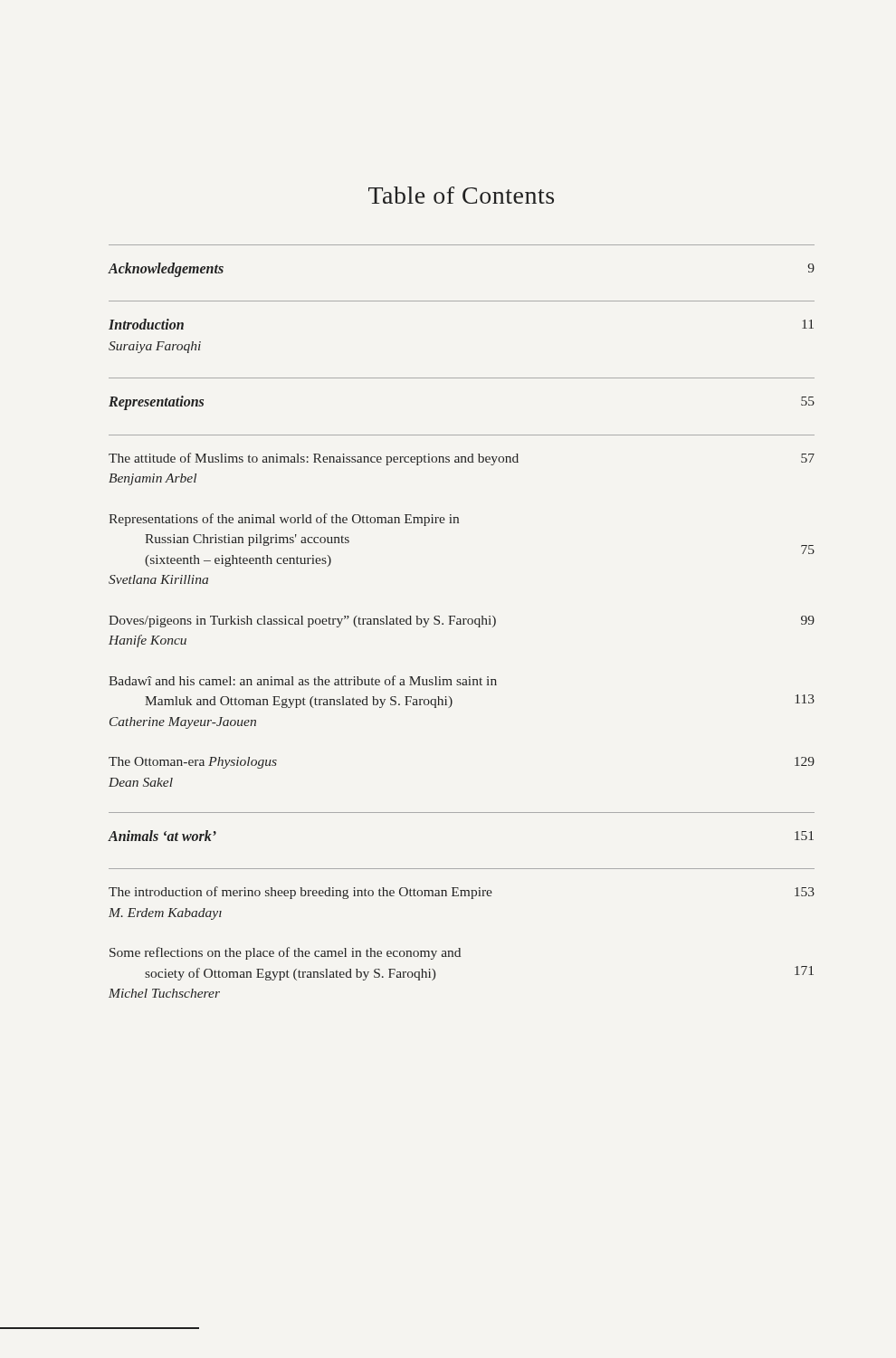Find the list item that reads "The Ottoman-era Physiologus"
The image size is (896, 1358).
[x=191, y=763]
